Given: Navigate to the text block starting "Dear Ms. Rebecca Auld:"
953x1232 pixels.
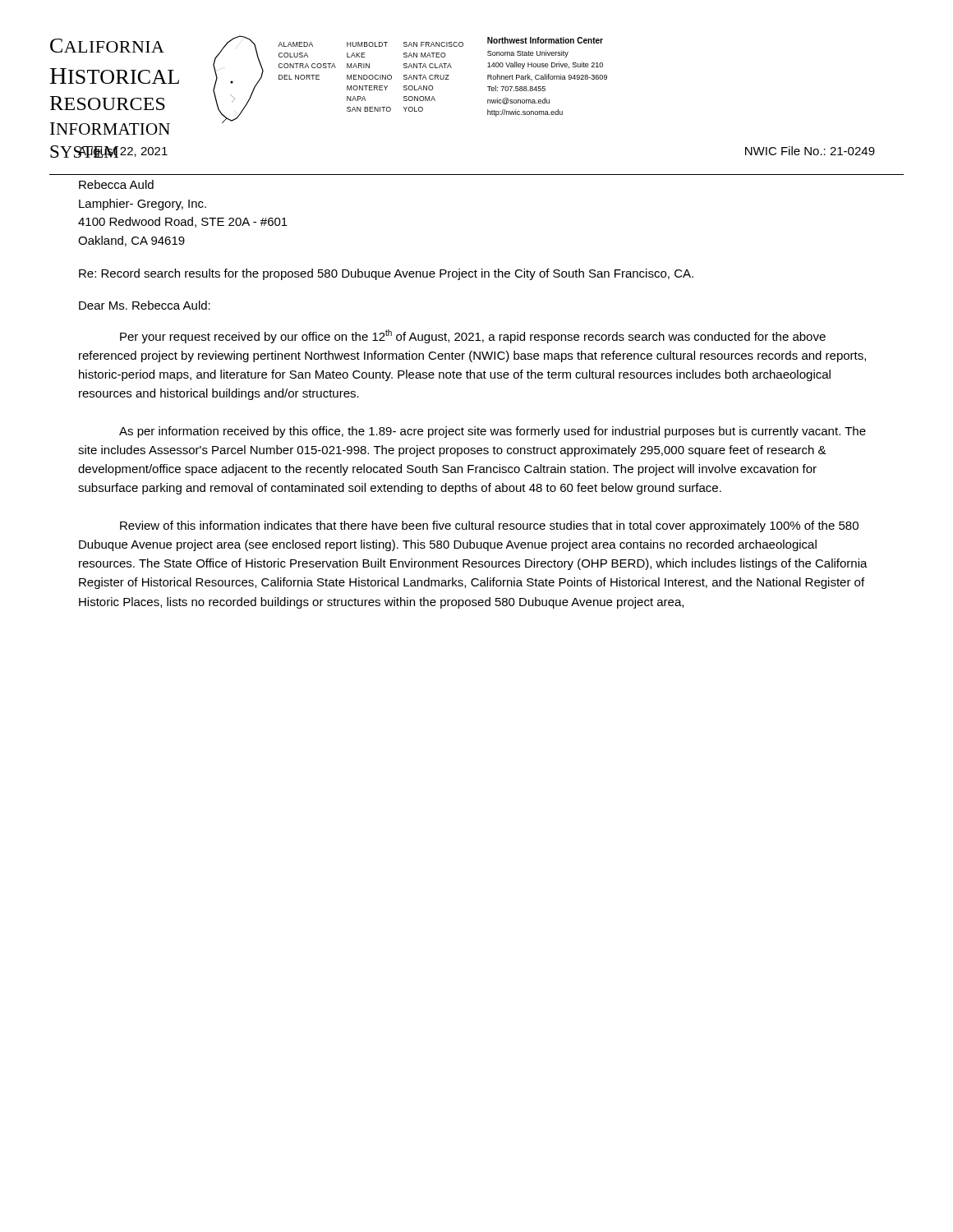Looking at the screenshot, I should pyautogui.click(x=144, y=305).
